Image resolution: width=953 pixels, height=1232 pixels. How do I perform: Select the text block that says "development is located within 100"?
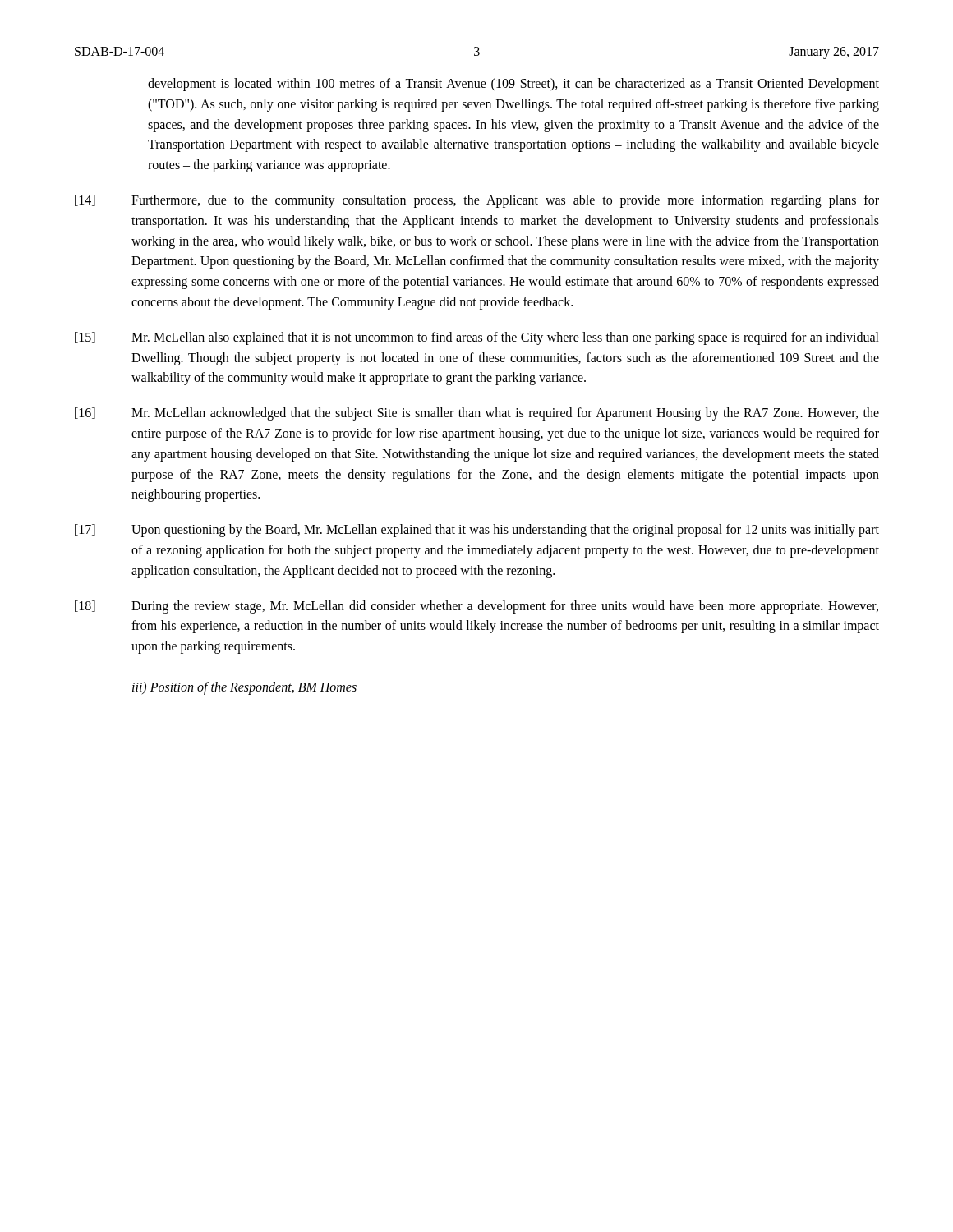click(513, 124)
